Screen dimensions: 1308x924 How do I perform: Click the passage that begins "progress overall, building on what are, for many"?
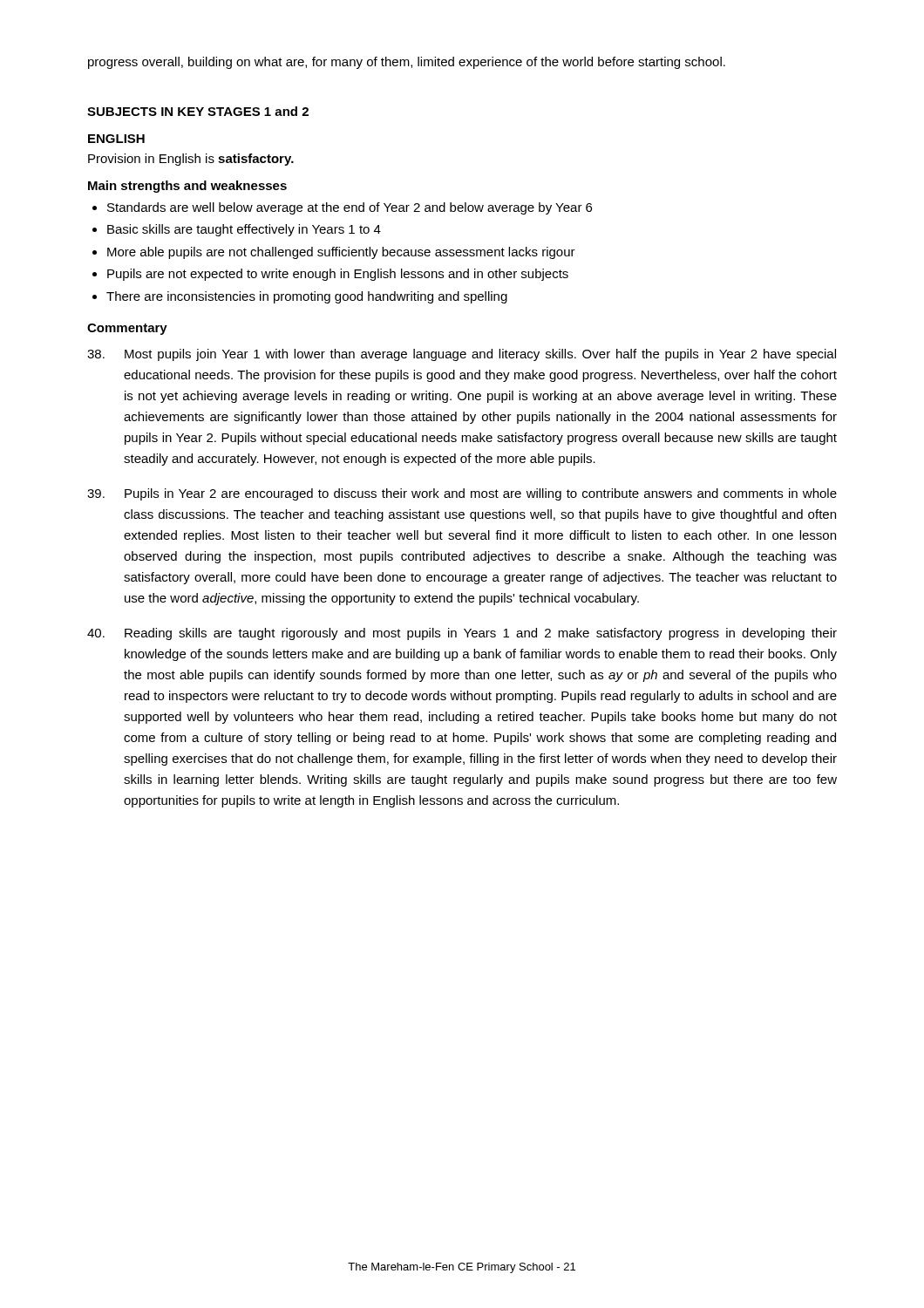coord(407,61)
